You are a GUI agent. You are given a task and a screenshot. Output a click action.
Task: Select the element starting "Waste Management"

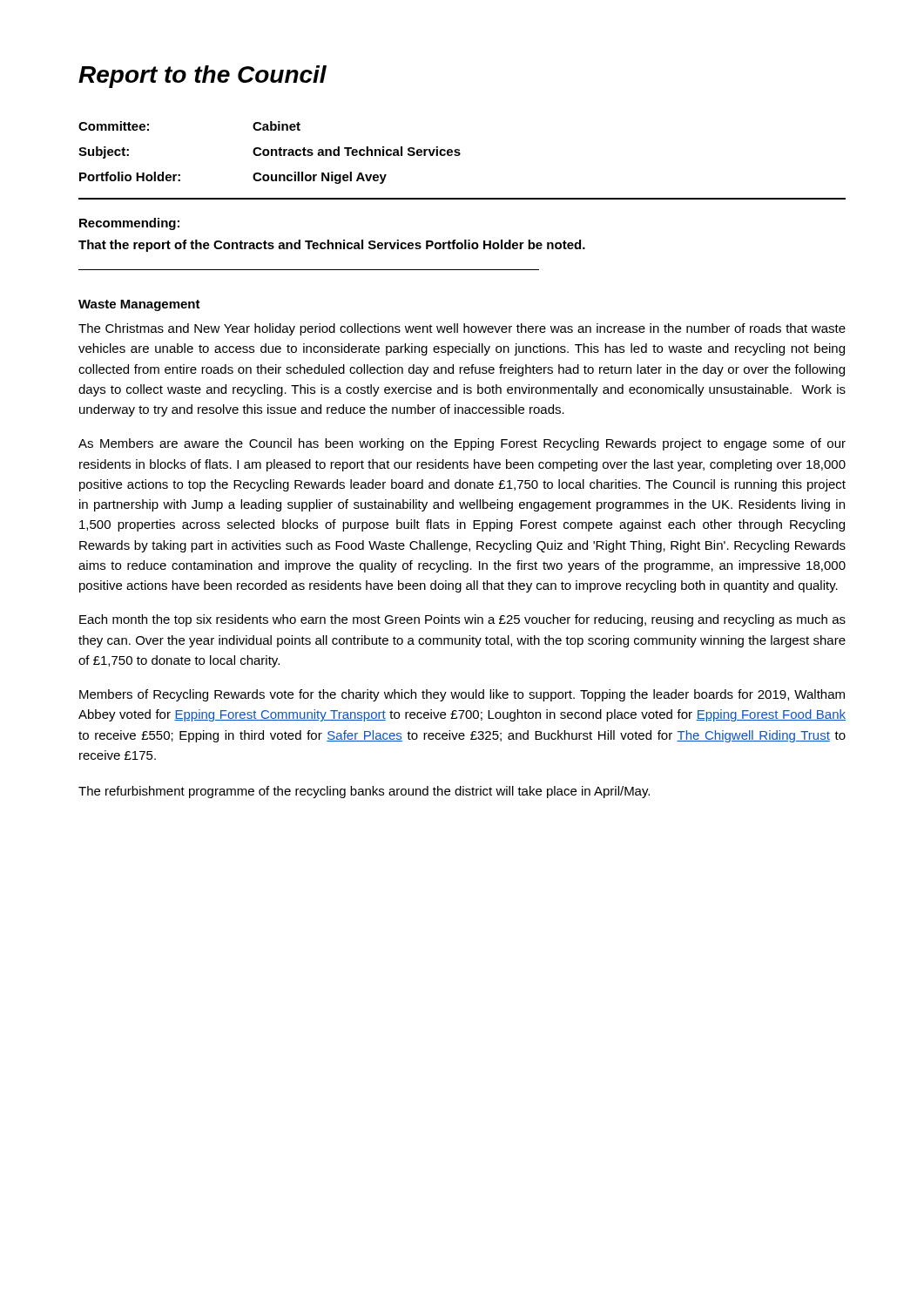coord(139,304)
